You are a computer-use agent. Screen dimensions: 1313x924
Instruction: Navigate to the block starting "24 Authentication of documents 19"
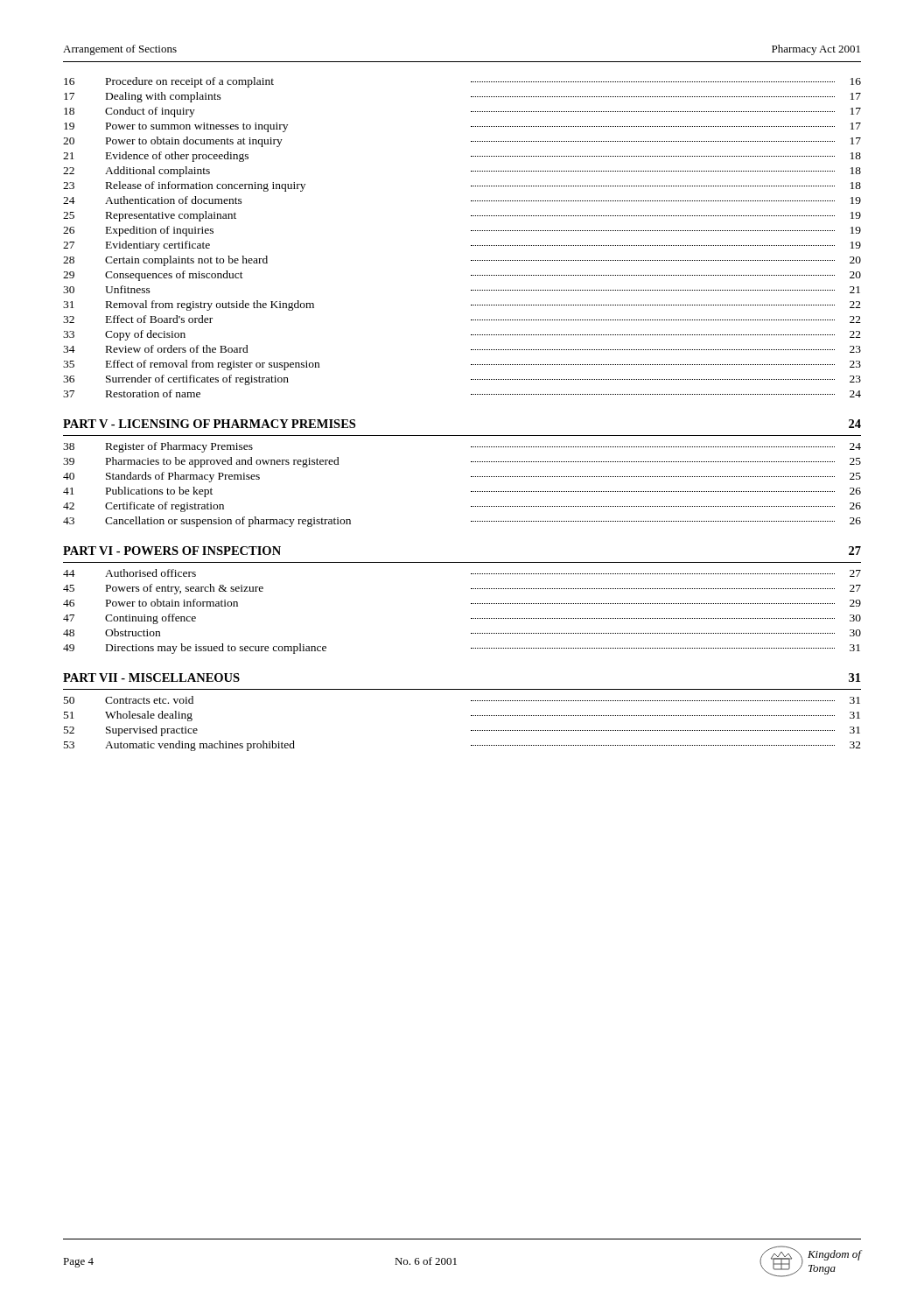pos(462,200)
